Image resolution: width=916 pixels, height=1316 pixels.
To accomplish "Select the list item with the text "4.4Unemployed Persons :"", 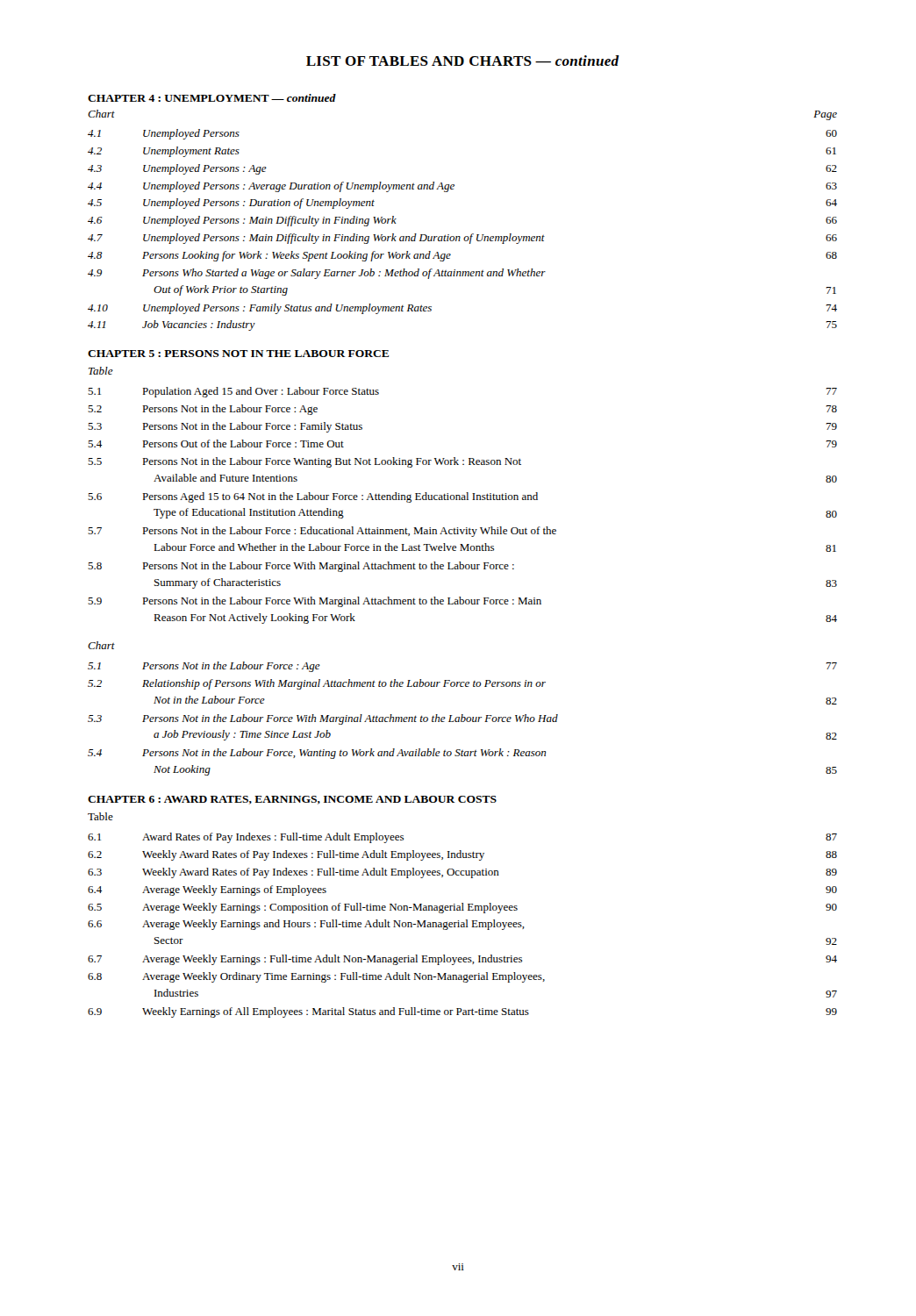I will pyautogui.click(x=462, y=186).
